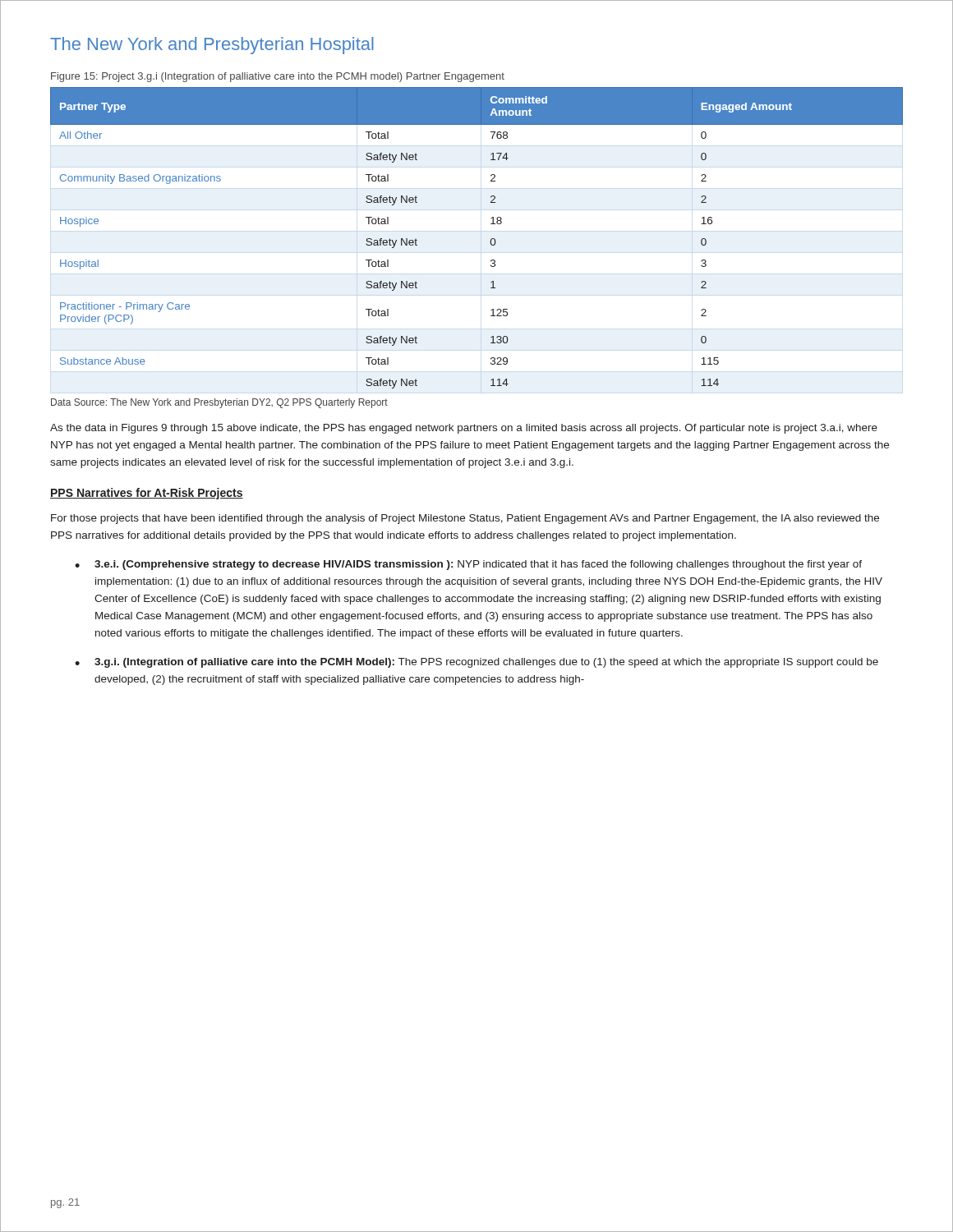The image size is (953, 1232).
Task: Find the block on this page that starts "• 3.e.i. (Comprehensive strategy to"
Action: point(489,599)
